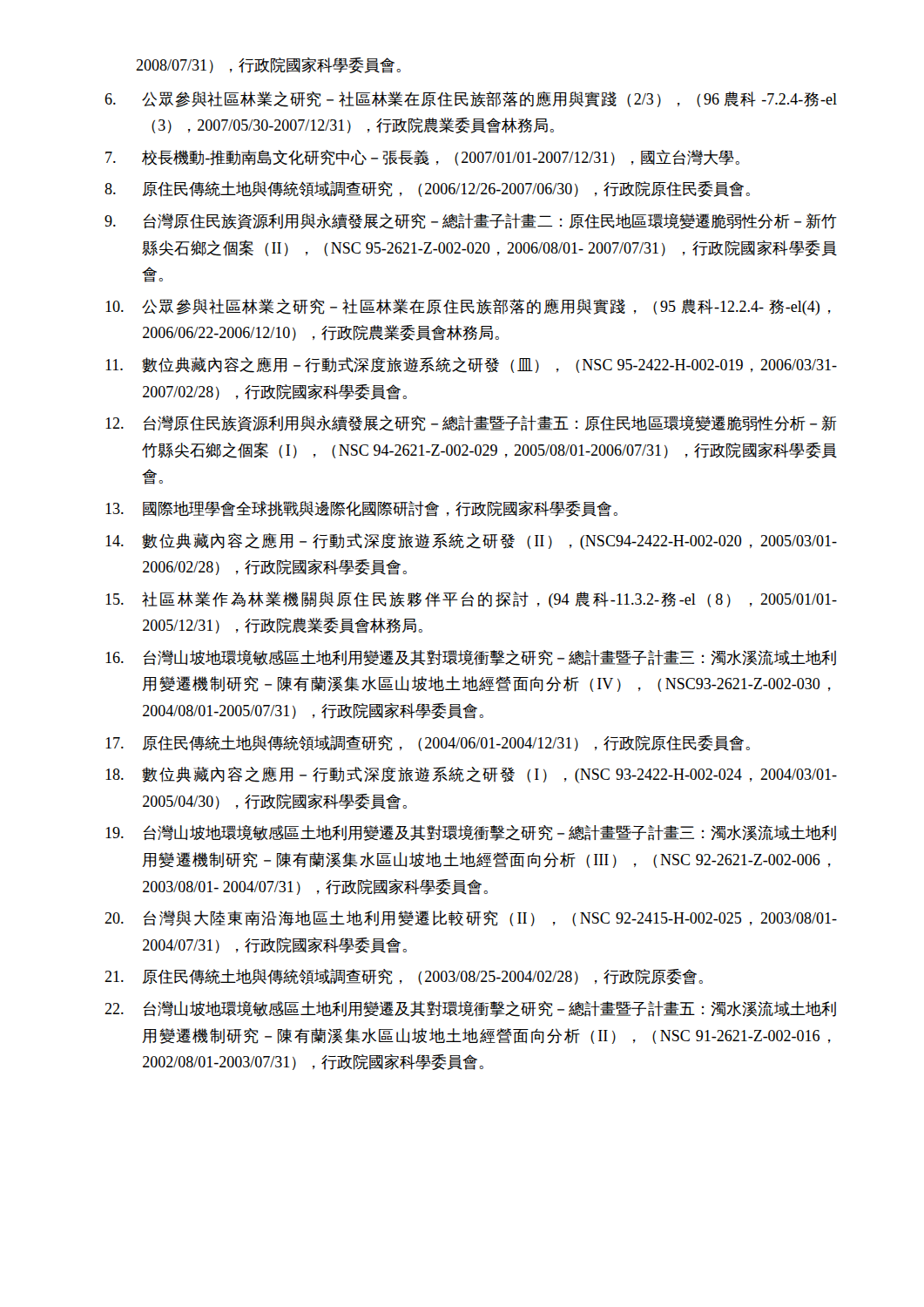Image resolution: width=924 pixels, height=1307 pixels.
Task: Locate the list item containing "15. 社區林業作為林業機關與原住民族夥伴平台的探討，(94 農科-11.3.2-務-el（8），2005/01/01- 2005/12/31），行政院農業委員會林務局。"
Action: (x=471, y=613)
